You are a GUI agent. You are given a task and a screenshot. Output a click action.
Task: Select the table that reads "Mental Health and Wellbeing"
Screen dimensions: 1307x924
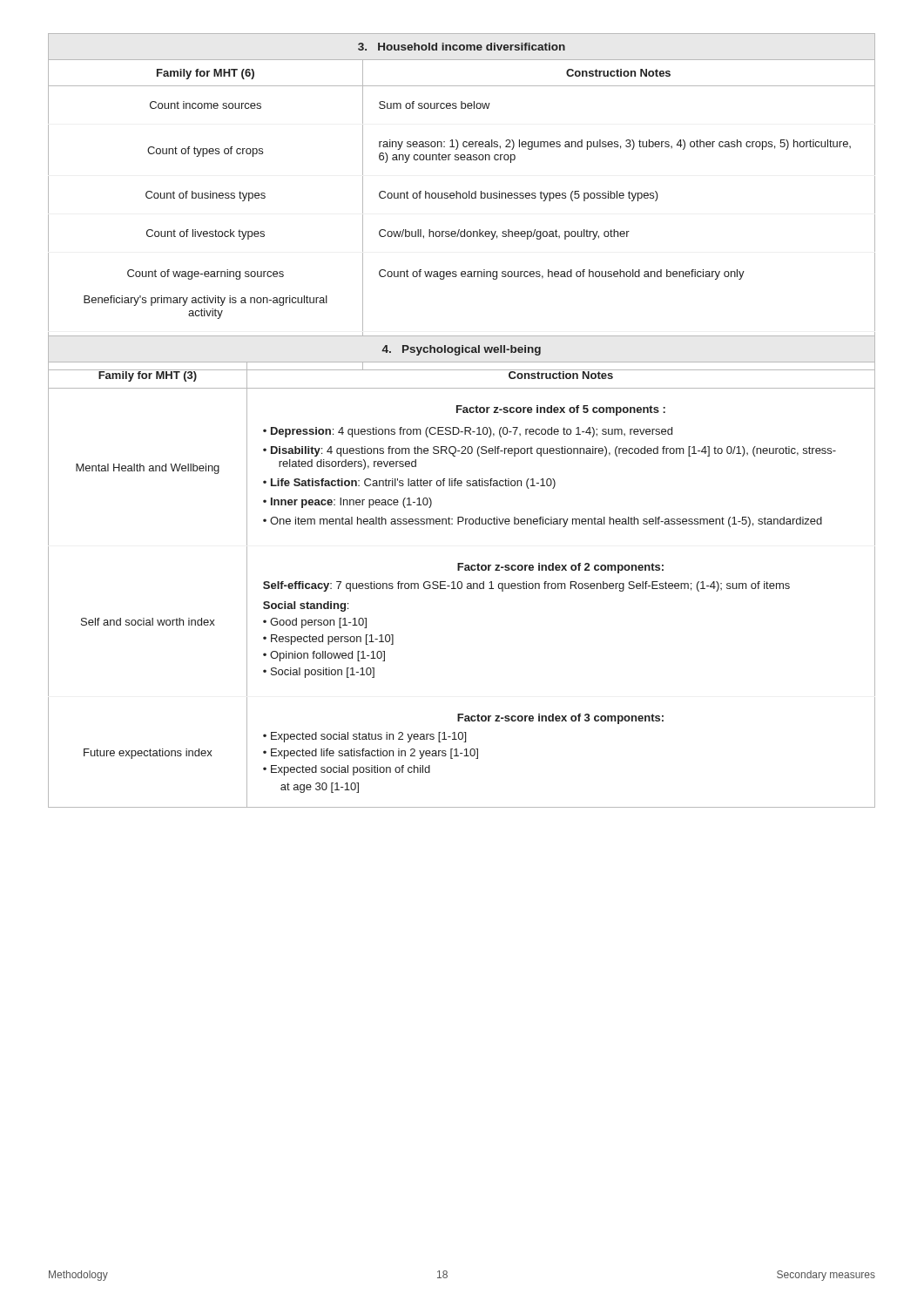(x=462, y=572)
